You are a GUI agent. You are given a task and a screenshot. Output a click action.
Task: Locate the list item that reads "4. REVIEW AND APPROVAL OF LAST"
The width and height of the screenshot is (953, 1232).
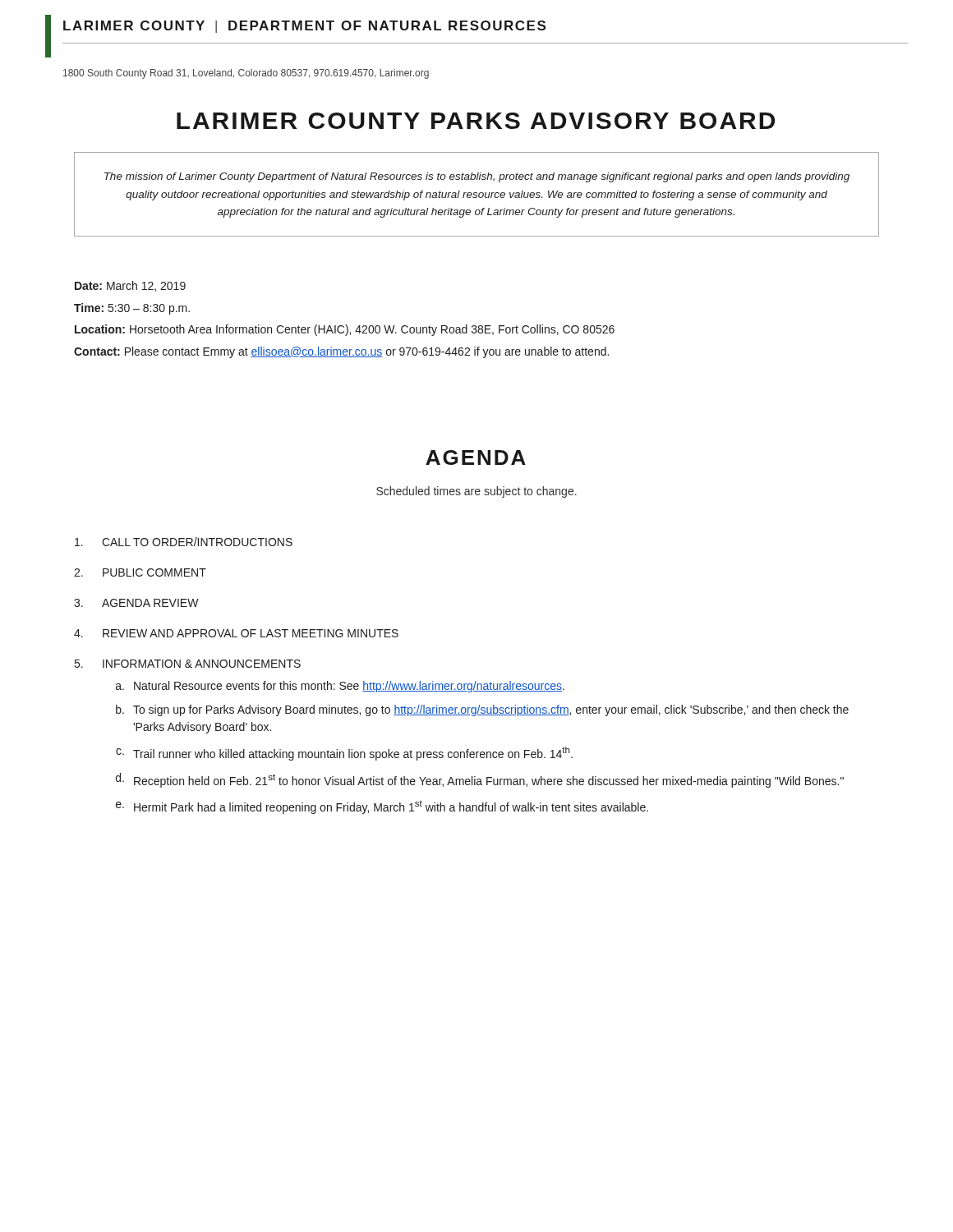(236, 633)
